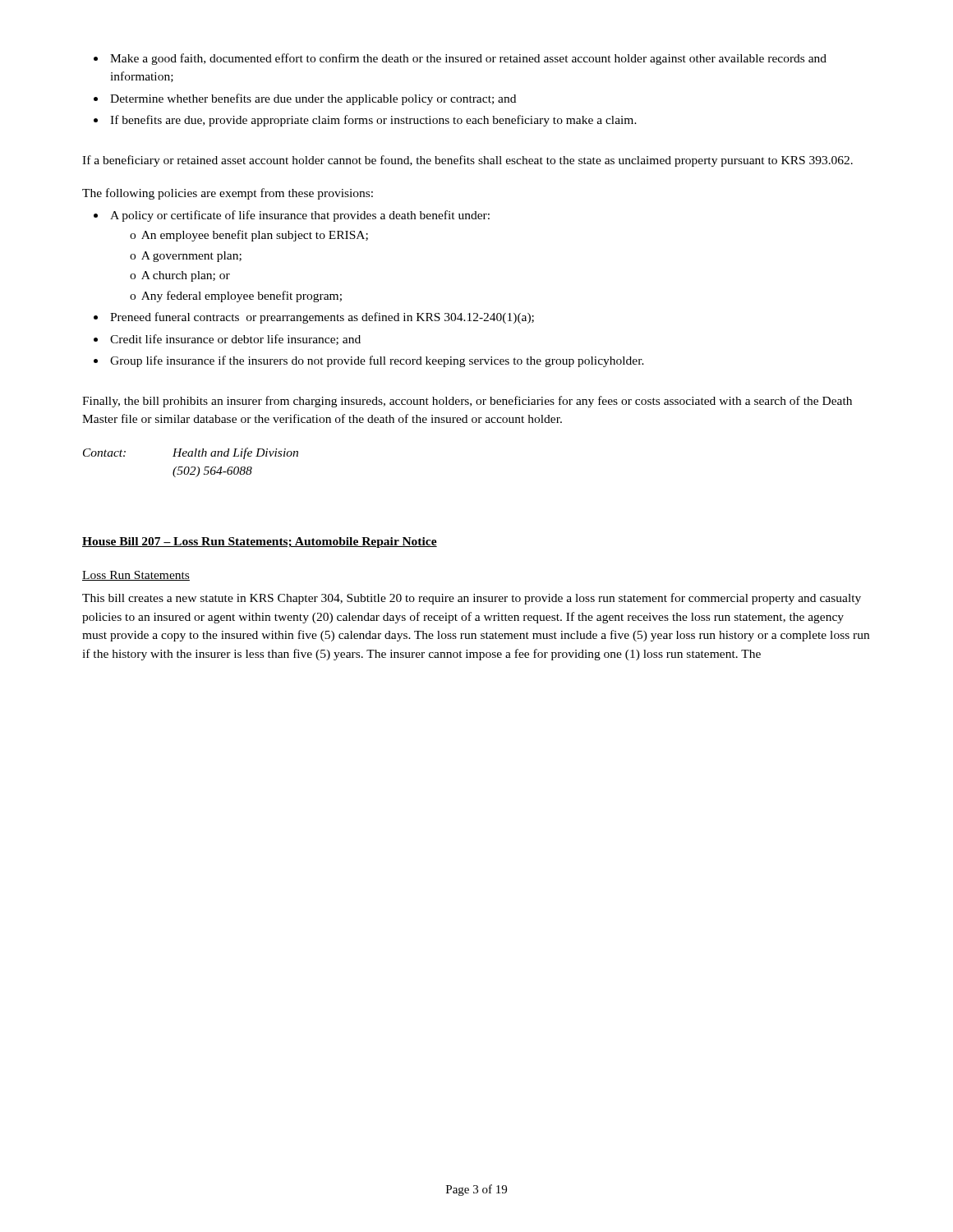Click on the text block that says "The following policies are exempt from these"
The width and height of the screenshot is (953, 1232).
pyautogui.click(x=228, y=193)
